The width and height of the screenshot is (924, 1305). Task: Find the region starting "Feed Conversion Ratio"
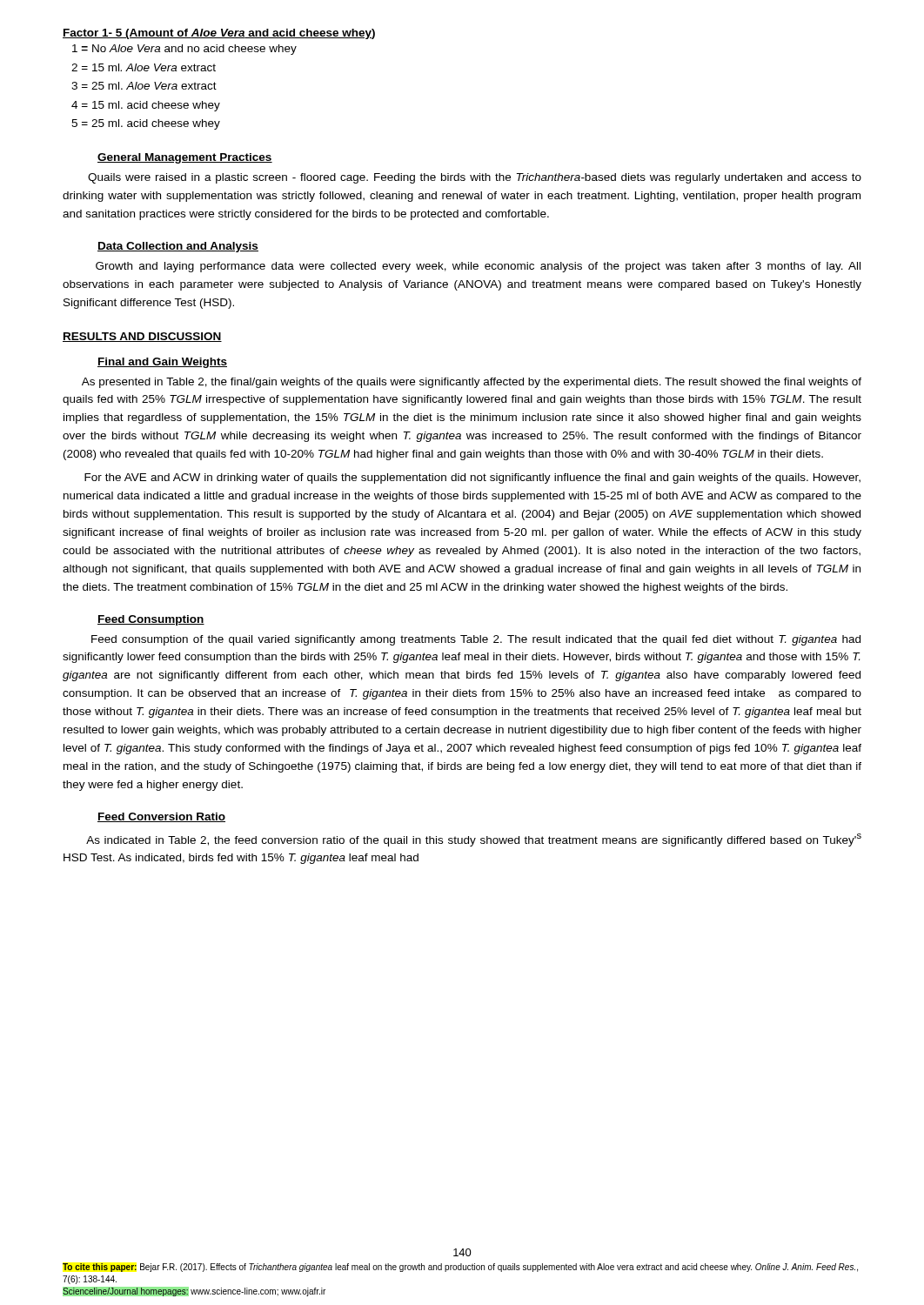point(161,816)
